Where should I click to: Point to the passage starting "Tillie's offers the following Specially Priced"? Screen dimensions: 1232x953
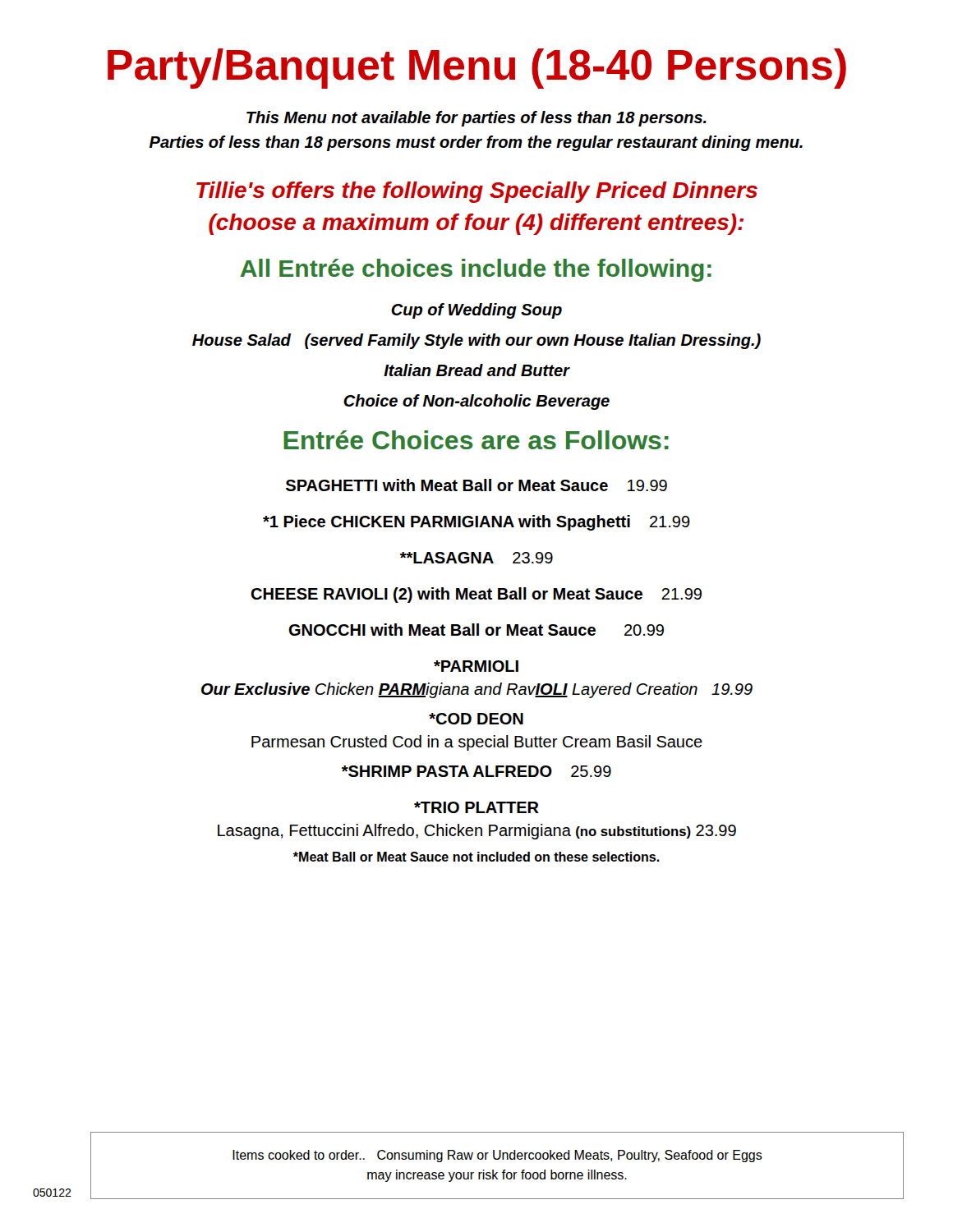tap(476, 206)
